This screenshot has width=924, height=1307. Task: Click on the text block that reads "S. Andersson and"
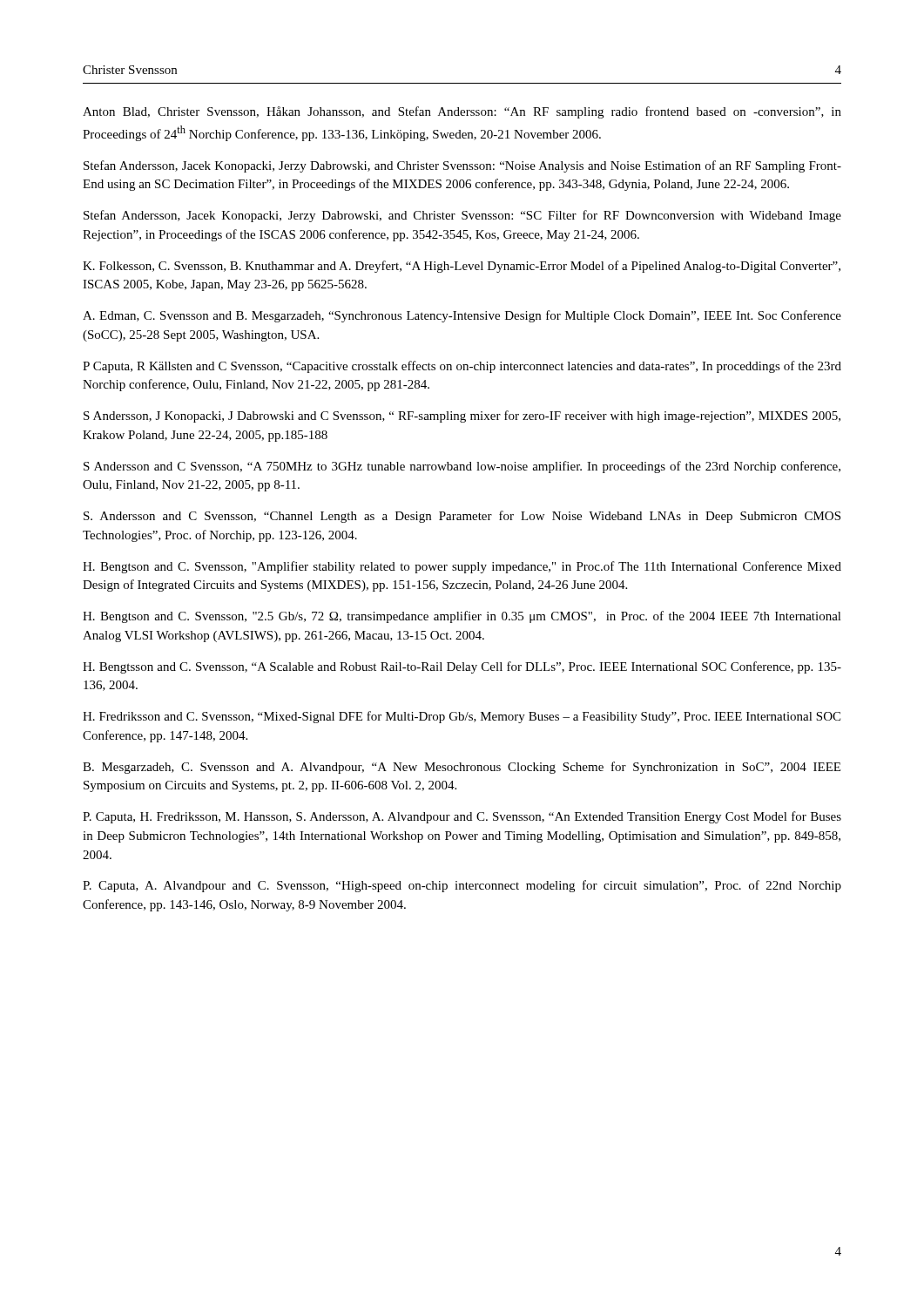point(462,525)
